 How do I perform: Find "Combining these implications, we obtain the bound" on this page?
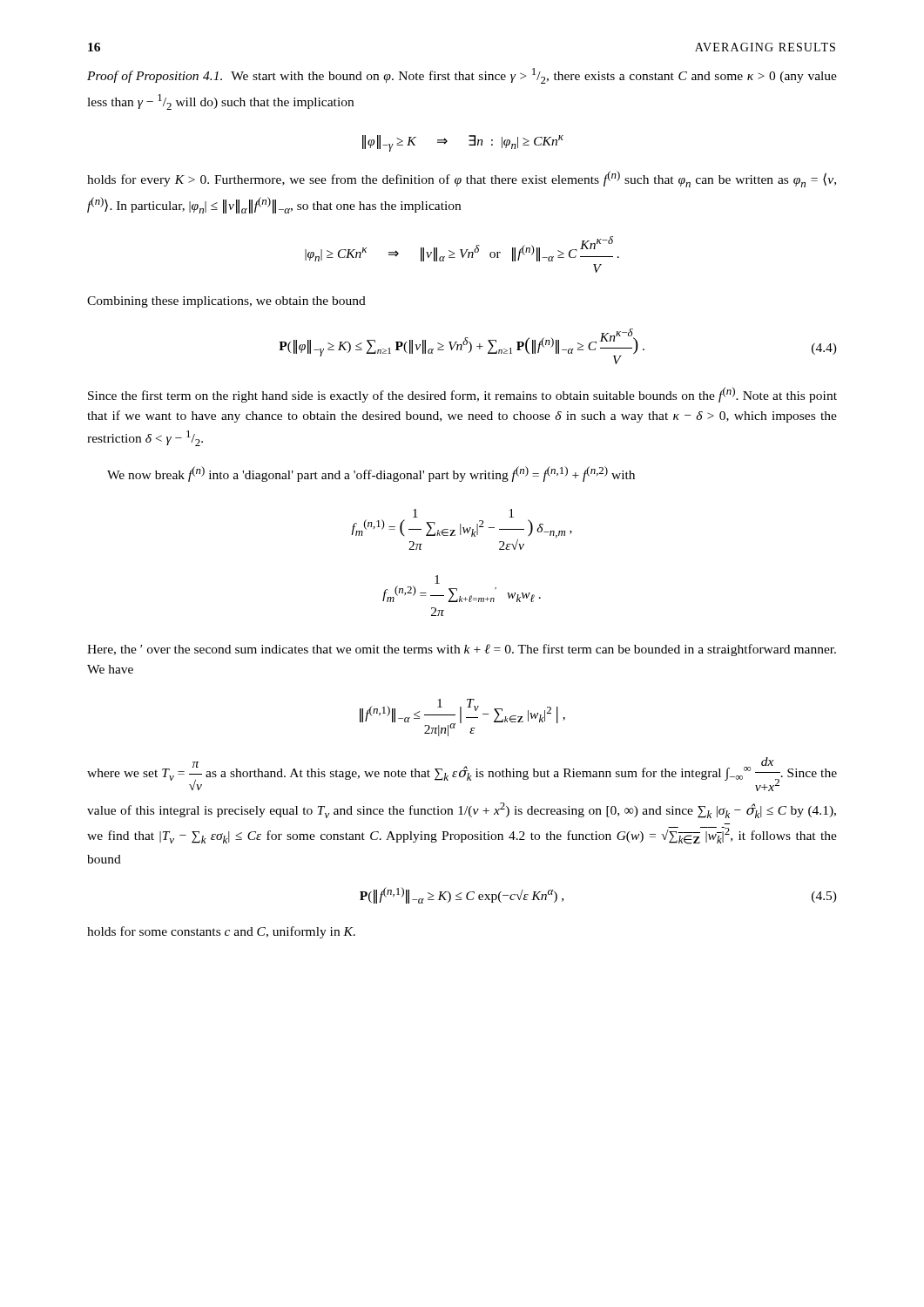(226, 300)
